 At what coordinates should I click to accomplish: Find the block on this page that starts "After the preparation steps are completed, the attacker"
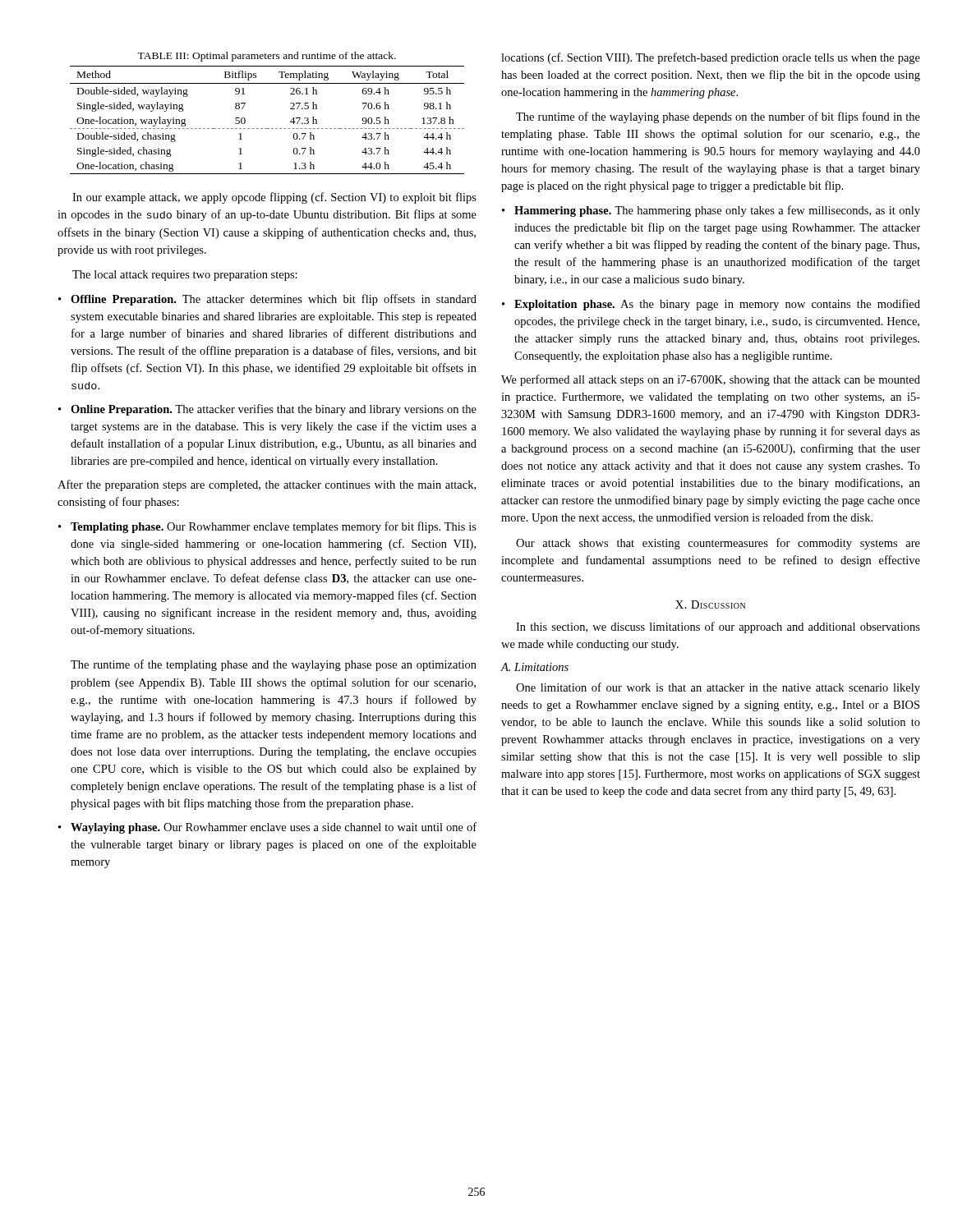(267, 494)
